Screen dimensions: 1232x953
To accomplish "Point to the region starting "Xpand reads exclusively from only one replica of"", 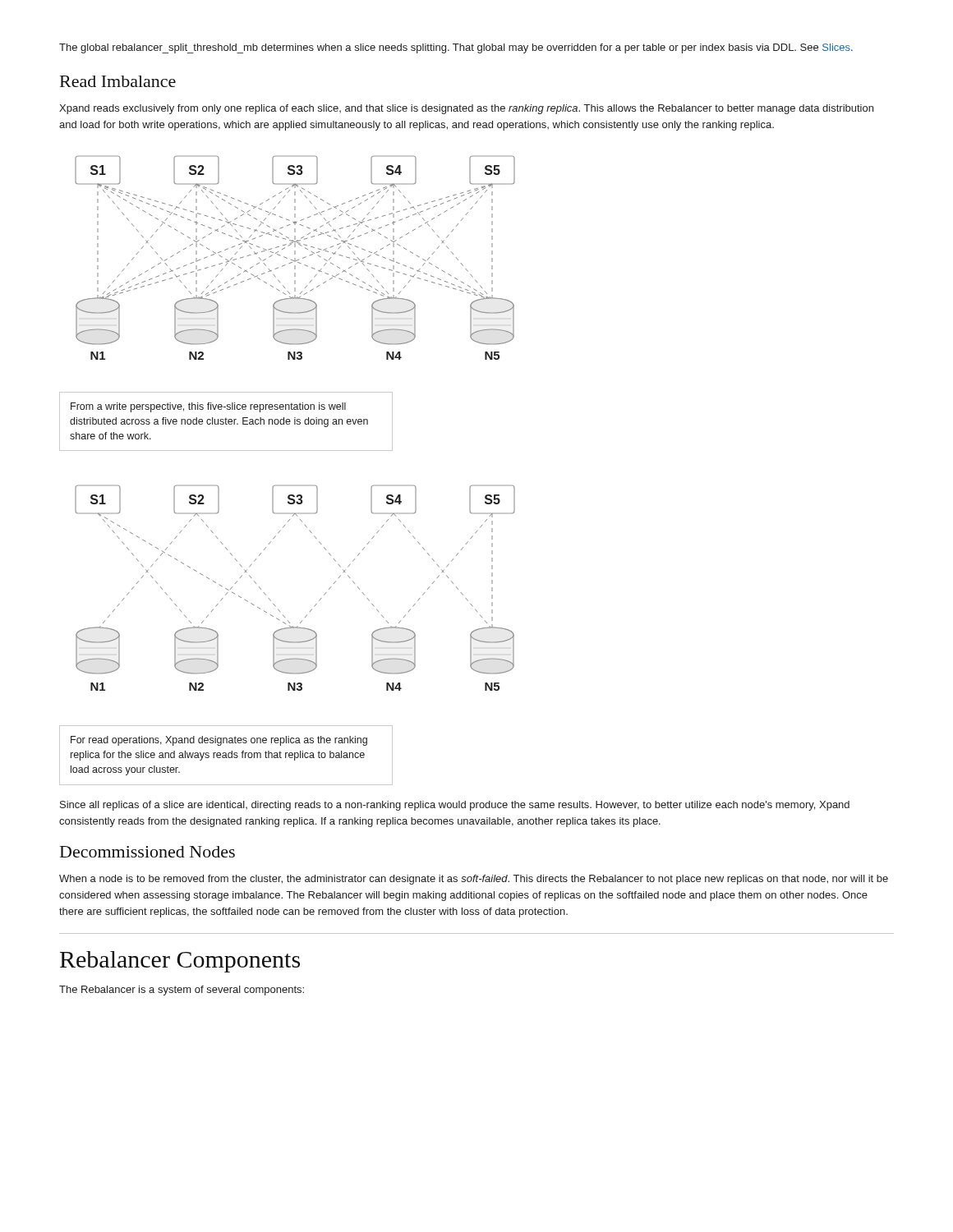I will point(467,116).
